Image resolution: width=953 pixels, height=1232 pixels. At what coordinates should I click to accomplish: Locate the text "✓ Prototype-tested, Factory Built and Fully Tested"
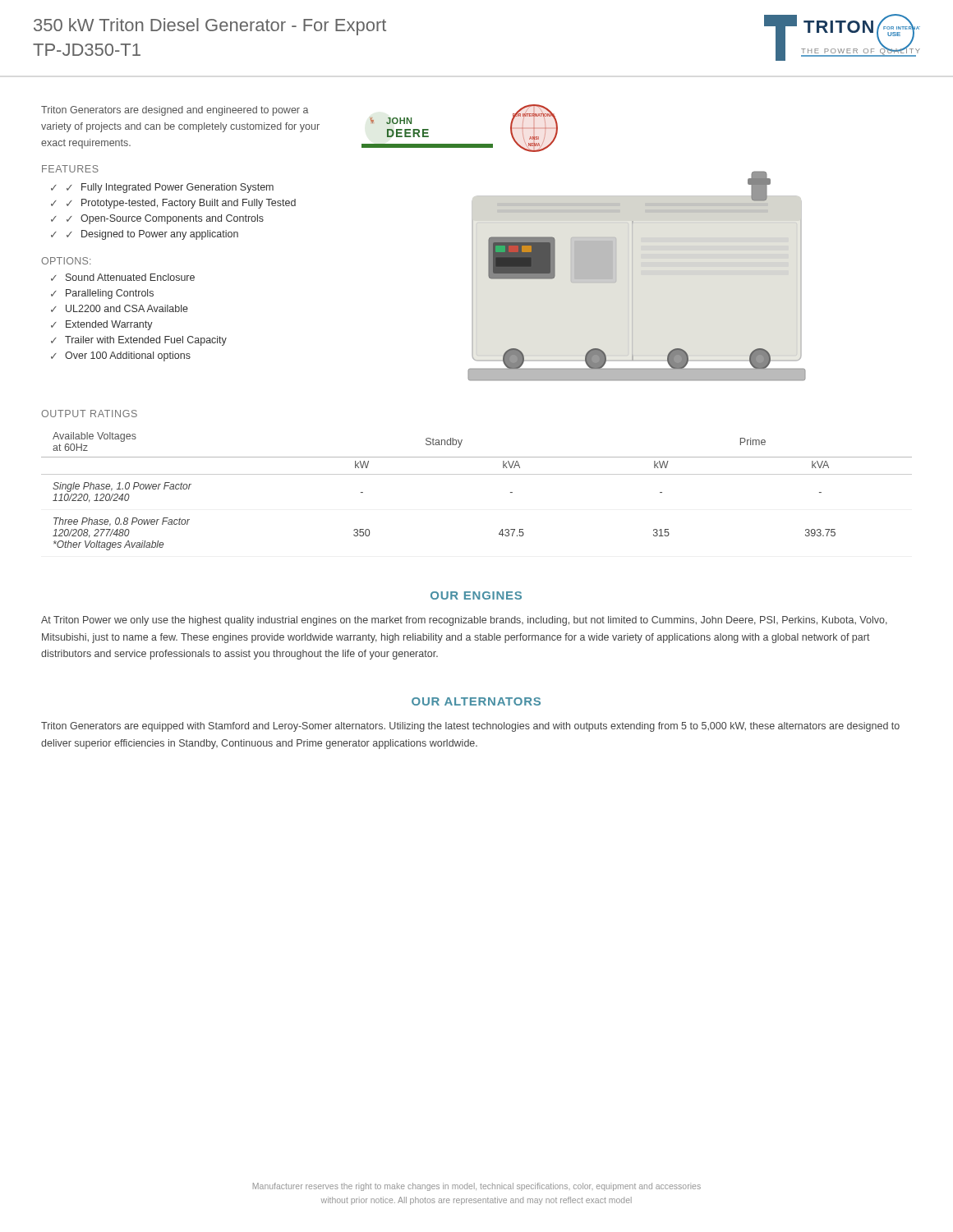click(x=180, y=203)
